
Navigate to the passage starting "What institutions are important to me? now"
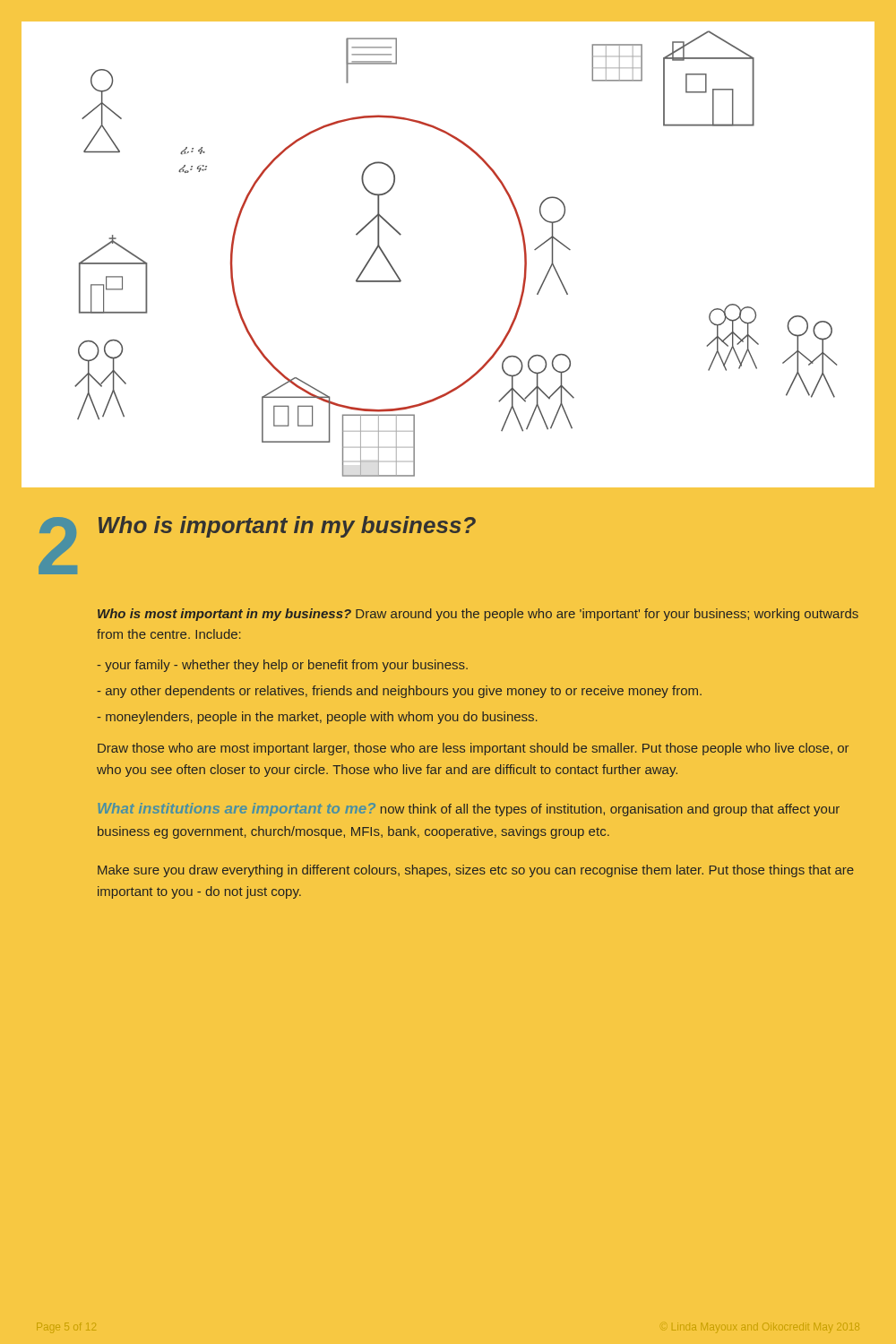coord(468,819)
